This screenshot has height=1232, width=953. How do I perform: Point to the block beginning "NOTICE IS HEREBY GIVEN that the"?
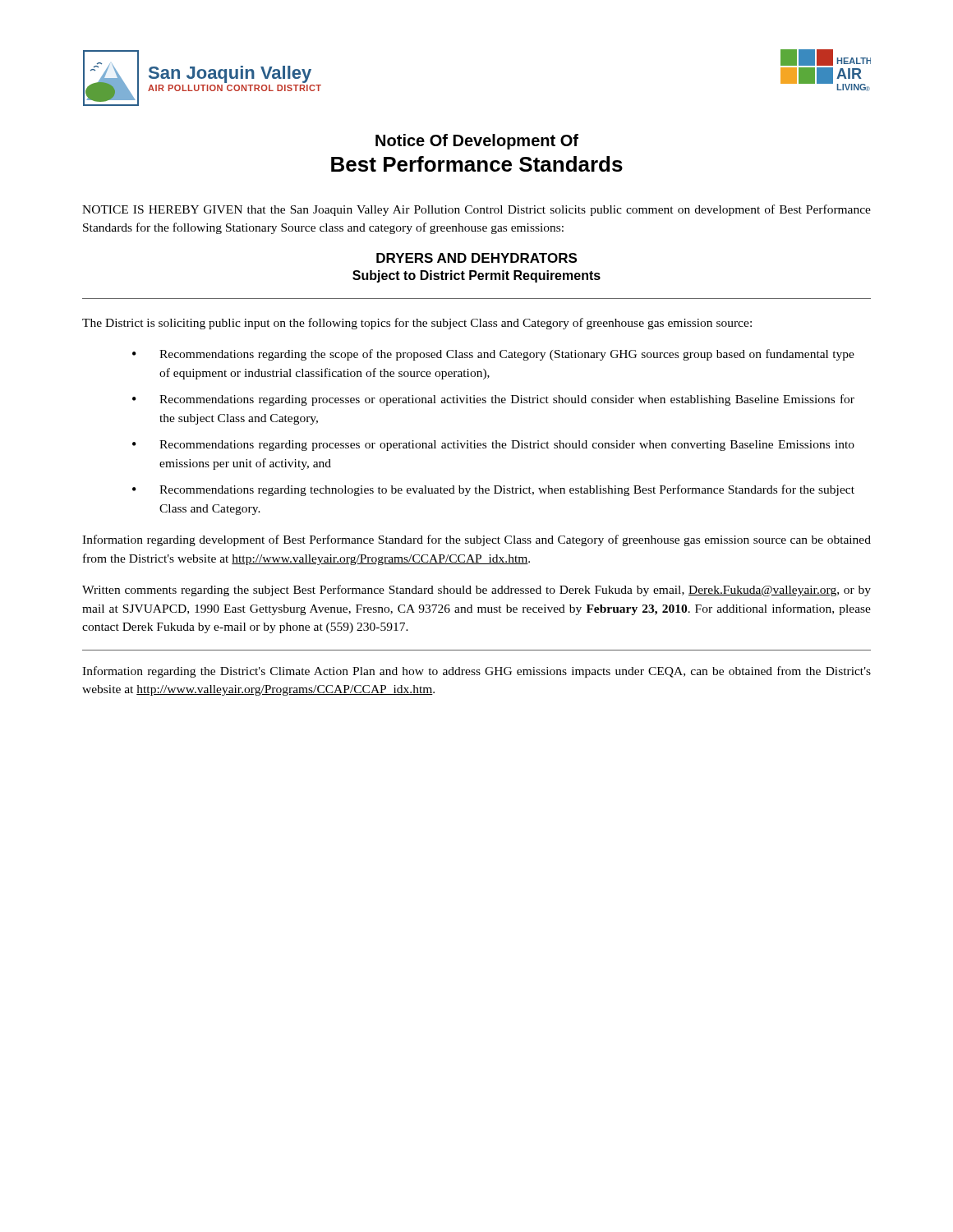(x=476, y=218)
